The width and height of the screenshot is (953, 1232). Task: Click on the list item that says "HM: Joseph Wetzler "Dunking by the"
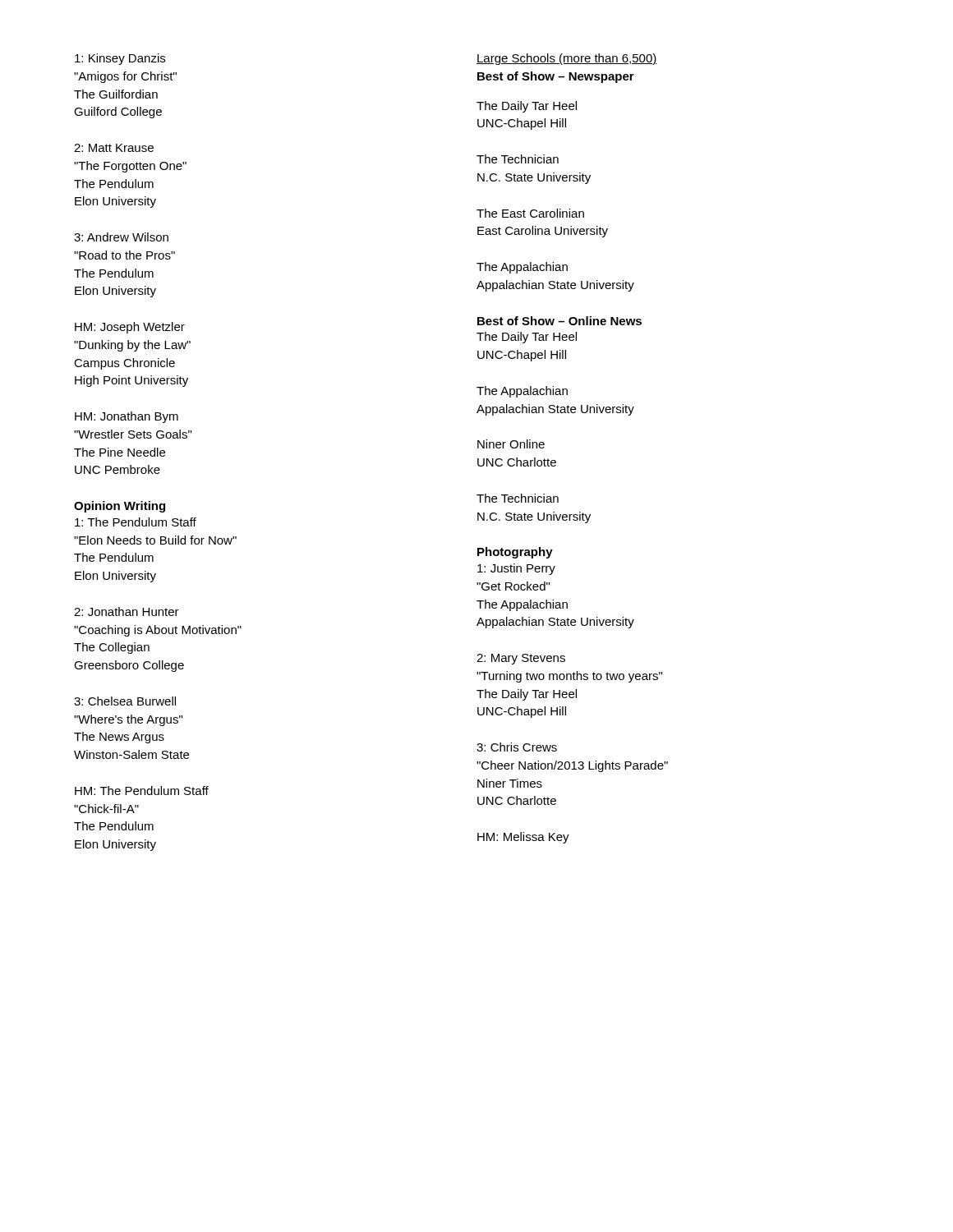tap(132, 353)
